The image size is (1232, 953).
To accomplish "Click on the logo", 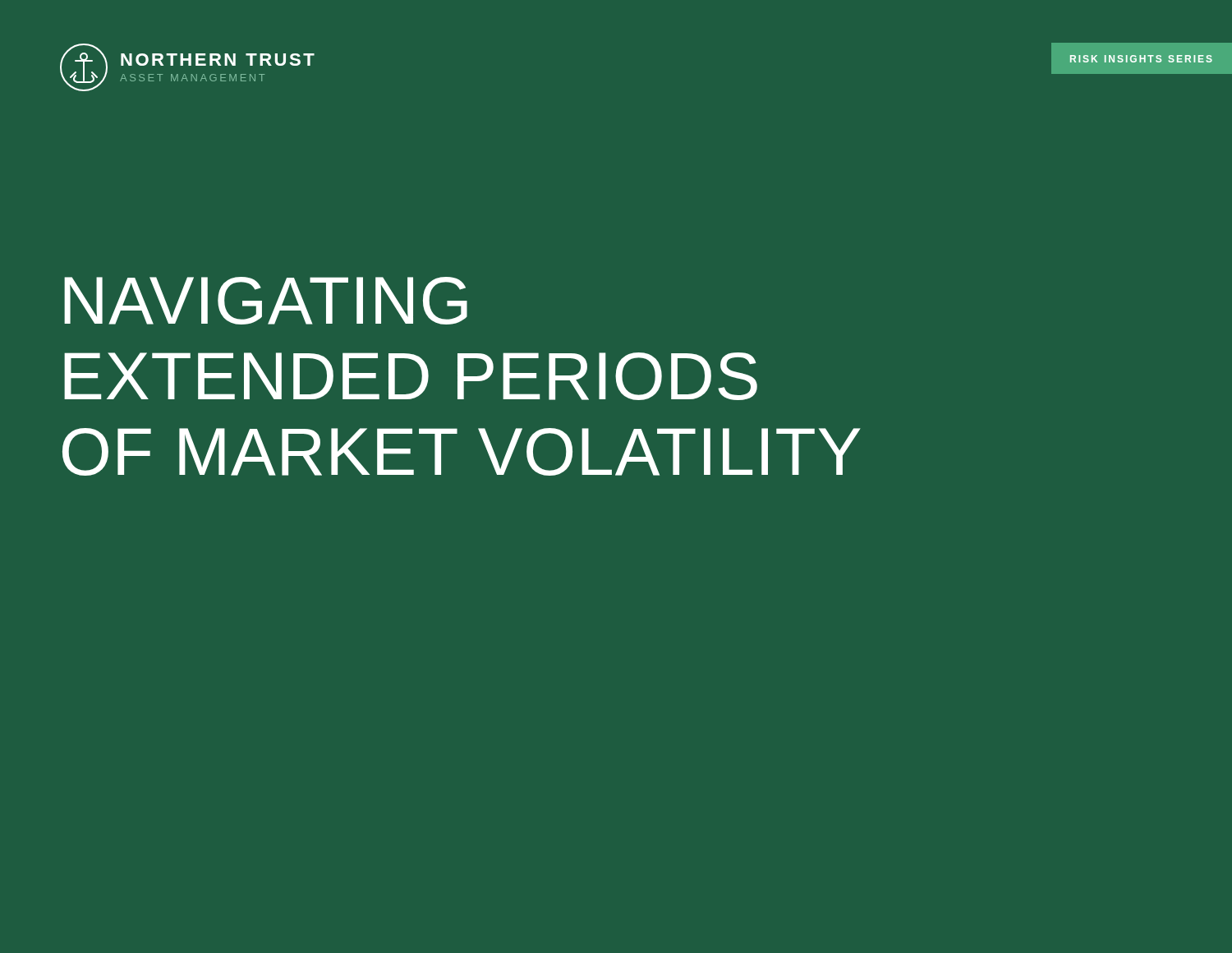I will click(188, 67).
